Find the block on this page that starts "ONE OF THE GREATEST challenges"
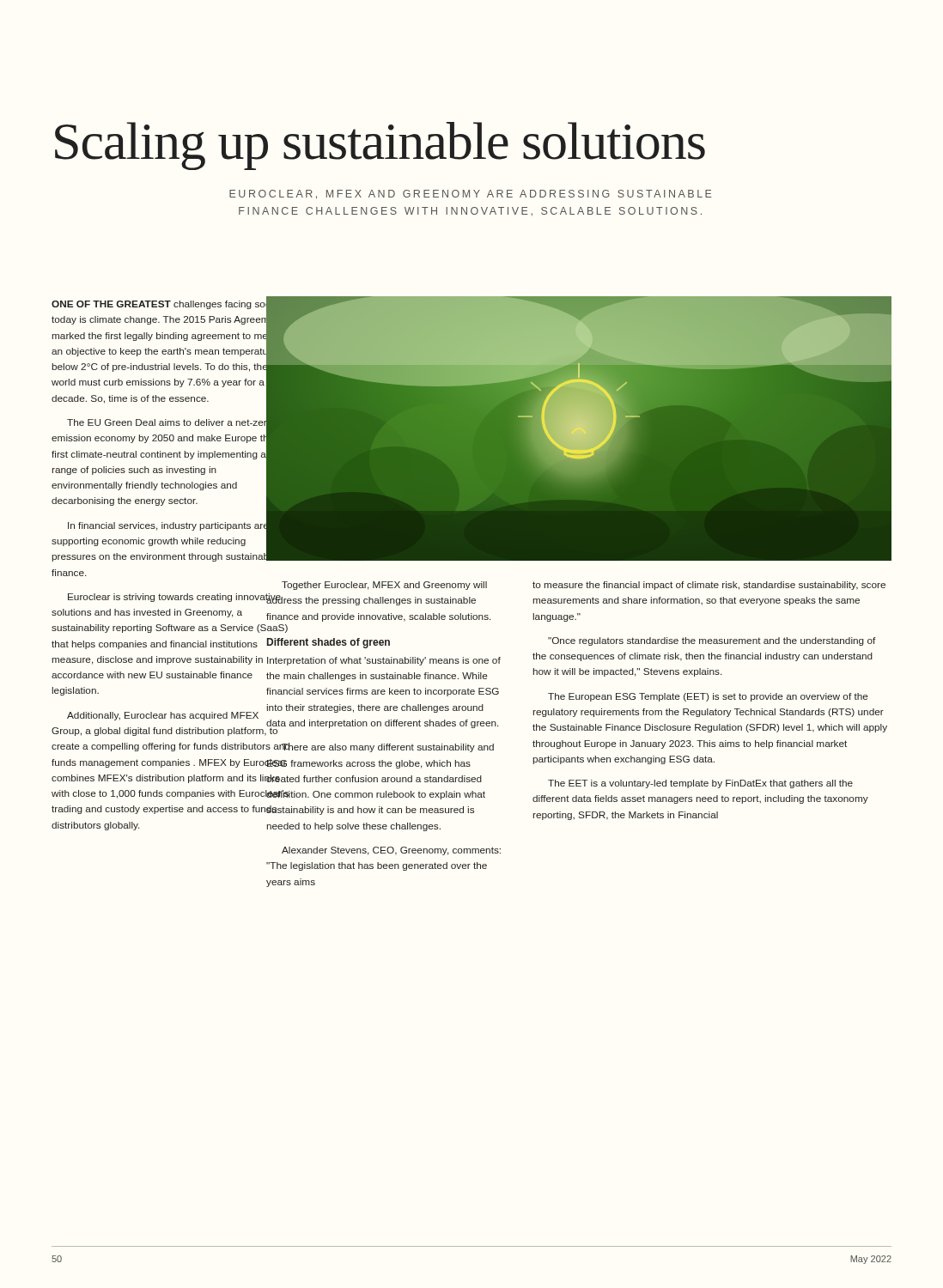The width and height of the screenshot is (943, 1288). [171, 565]
